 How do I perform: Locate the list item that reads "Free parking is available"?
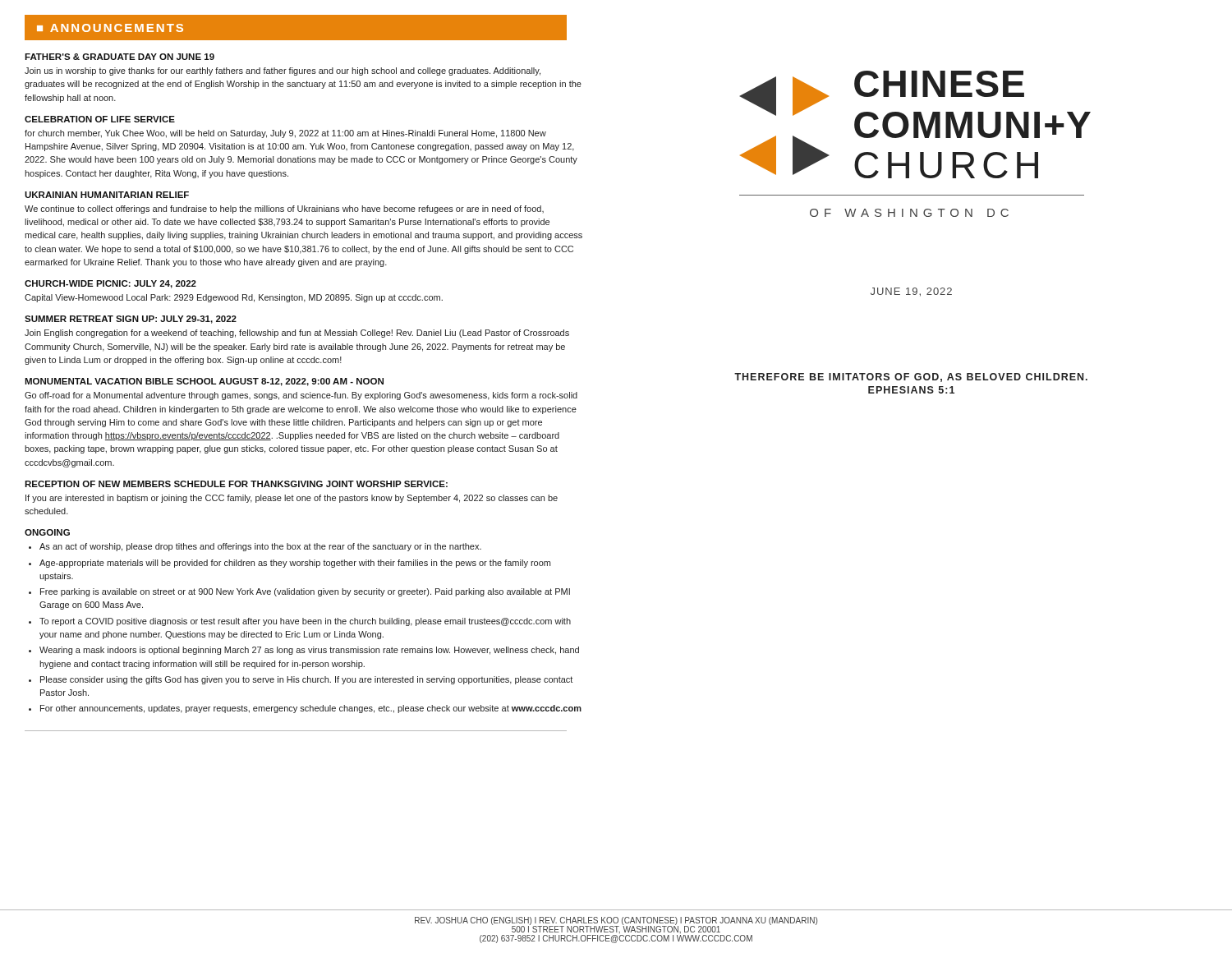coord(305,598)
